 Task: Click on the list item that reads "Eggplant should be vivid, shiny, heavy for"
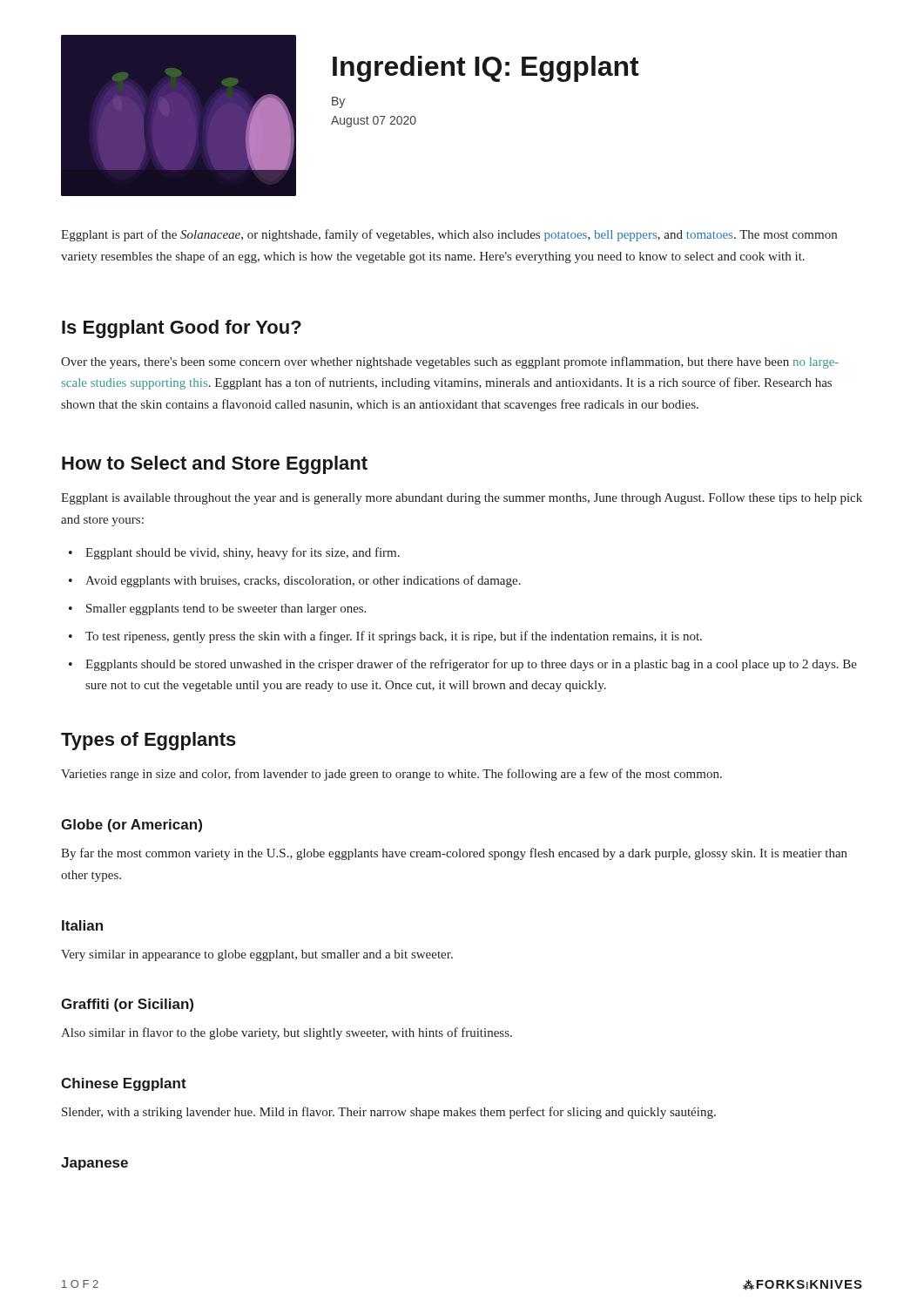243,553
